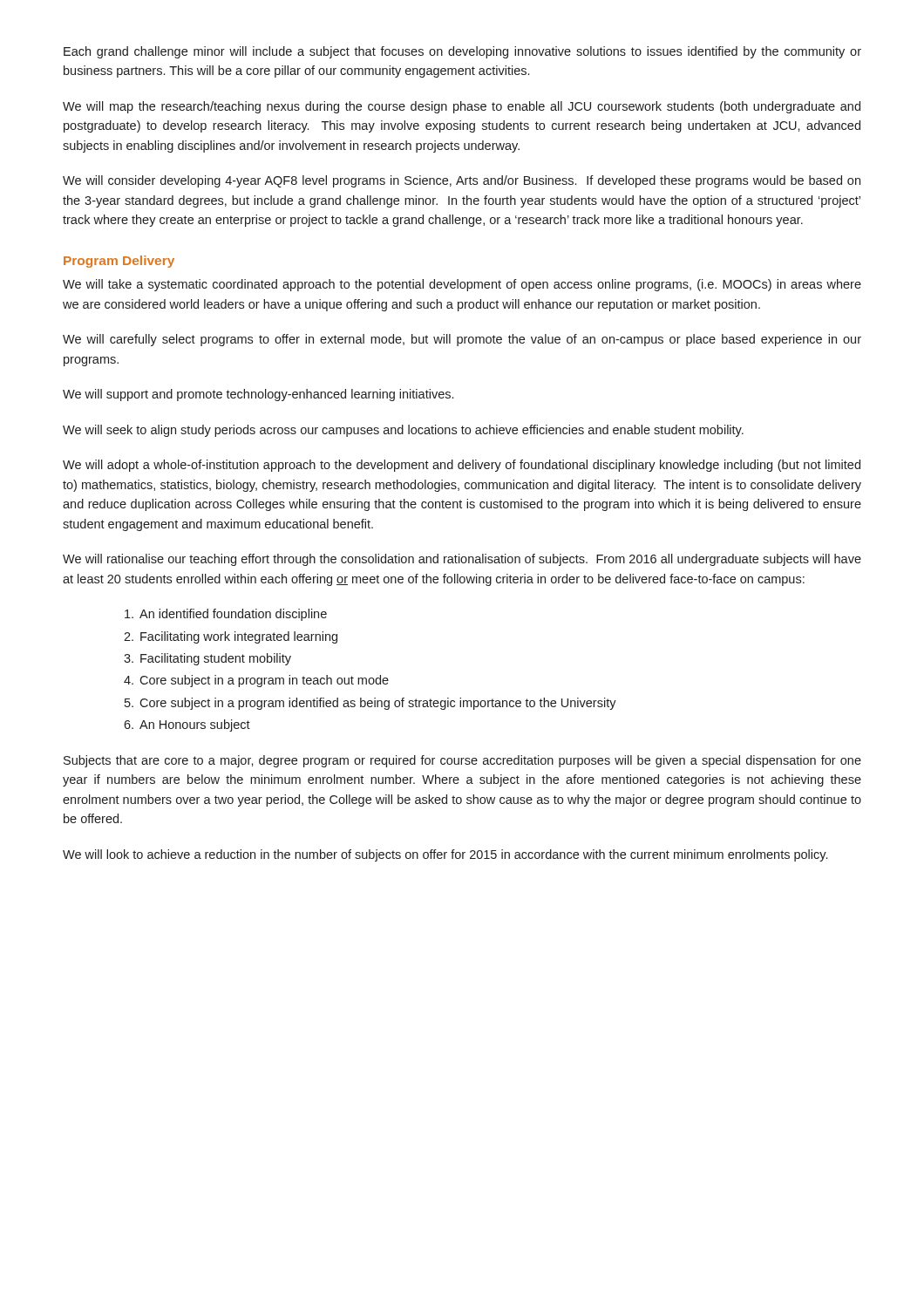924x1308 pixels.
Task: Find the text block with the text "We will rationalise our teaching effort through the"
Action: pyautogui.click(x=462, y=569)
